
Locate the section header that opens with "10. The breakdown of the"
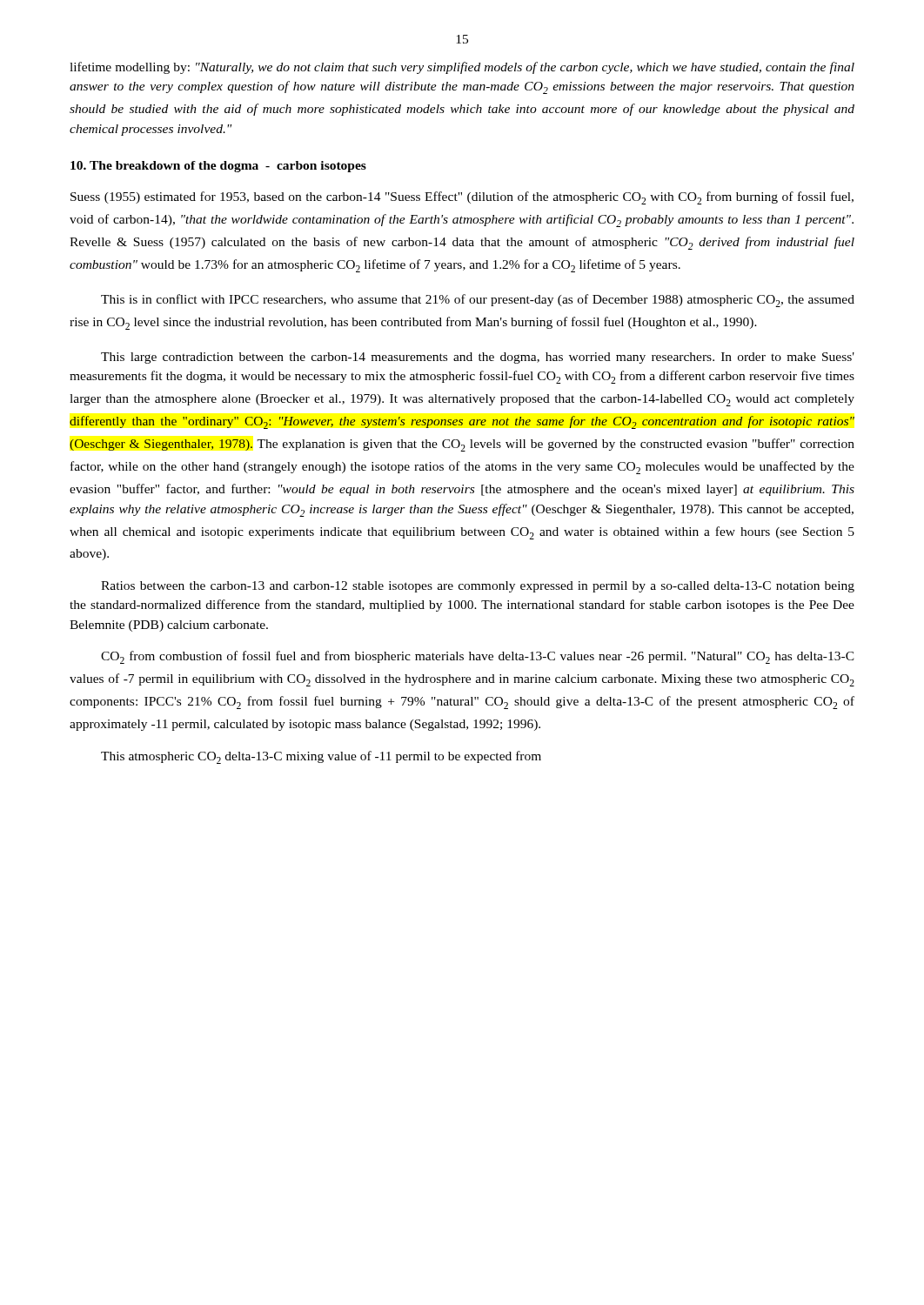(218, 165)
